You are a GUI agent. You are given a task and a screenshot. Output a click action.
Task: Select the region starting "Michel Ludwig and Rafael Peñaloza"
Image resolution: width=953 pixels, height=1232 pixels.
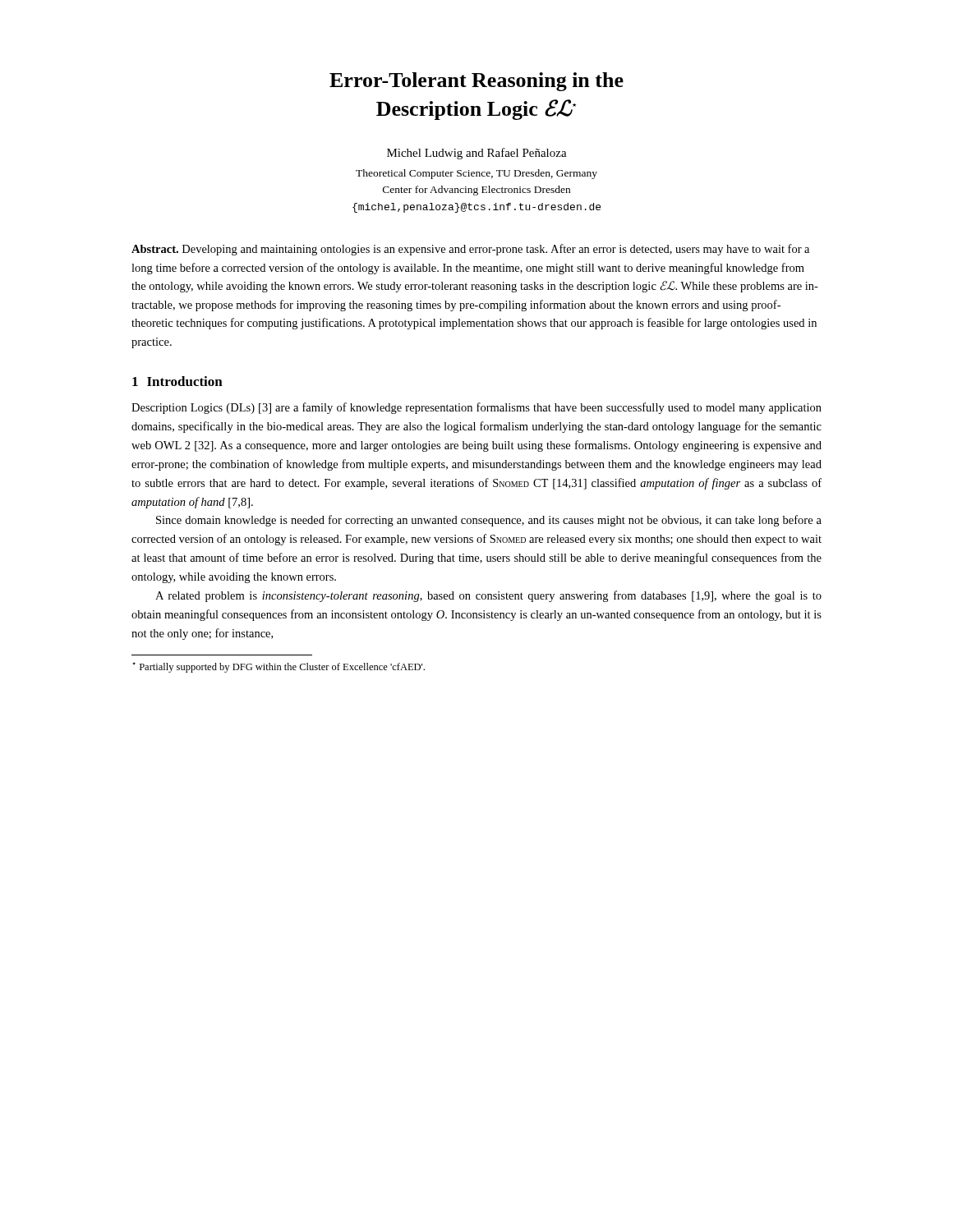coord(476,153)
